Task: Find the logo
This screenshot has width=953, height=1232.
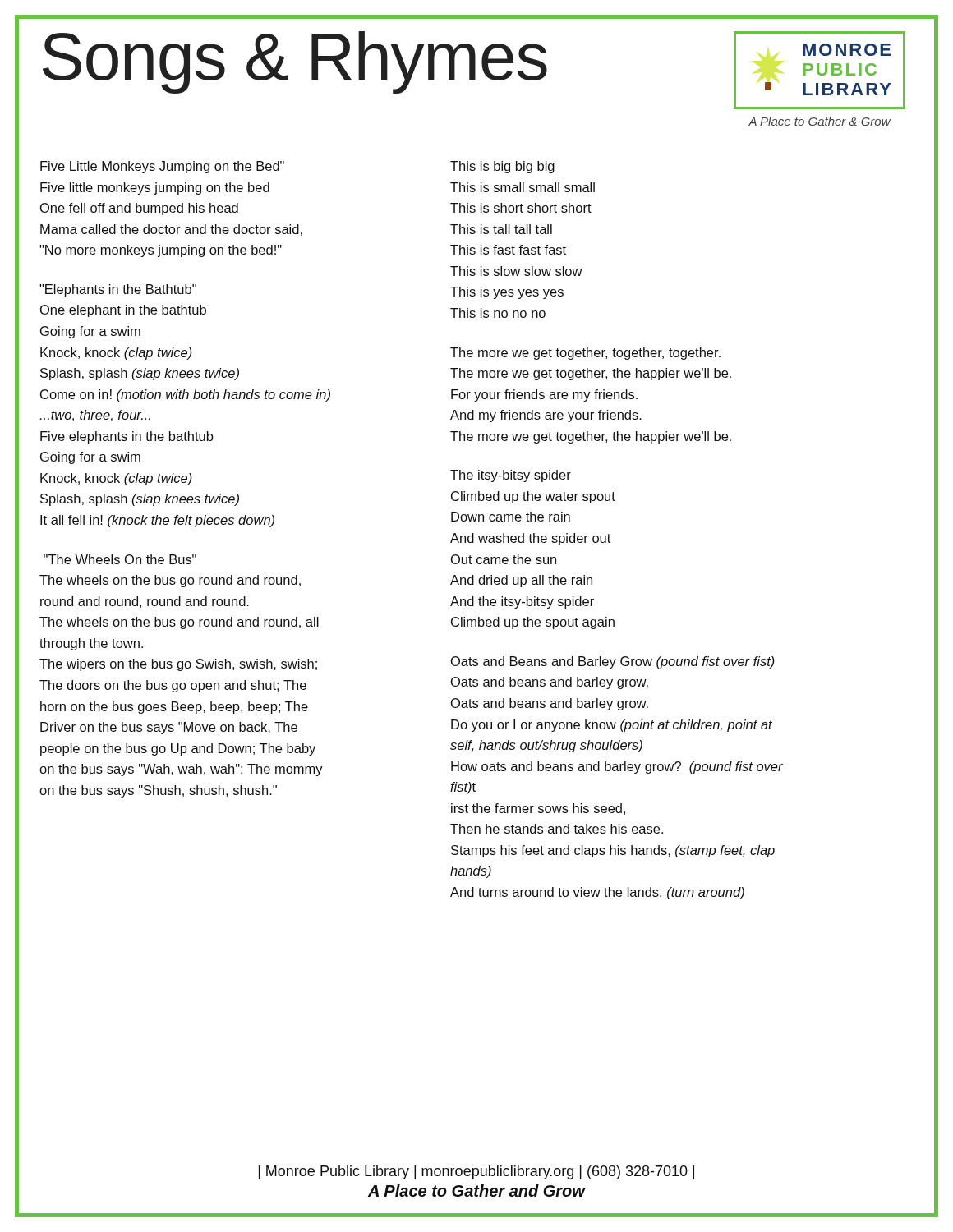Action: (x=819, y=79)
